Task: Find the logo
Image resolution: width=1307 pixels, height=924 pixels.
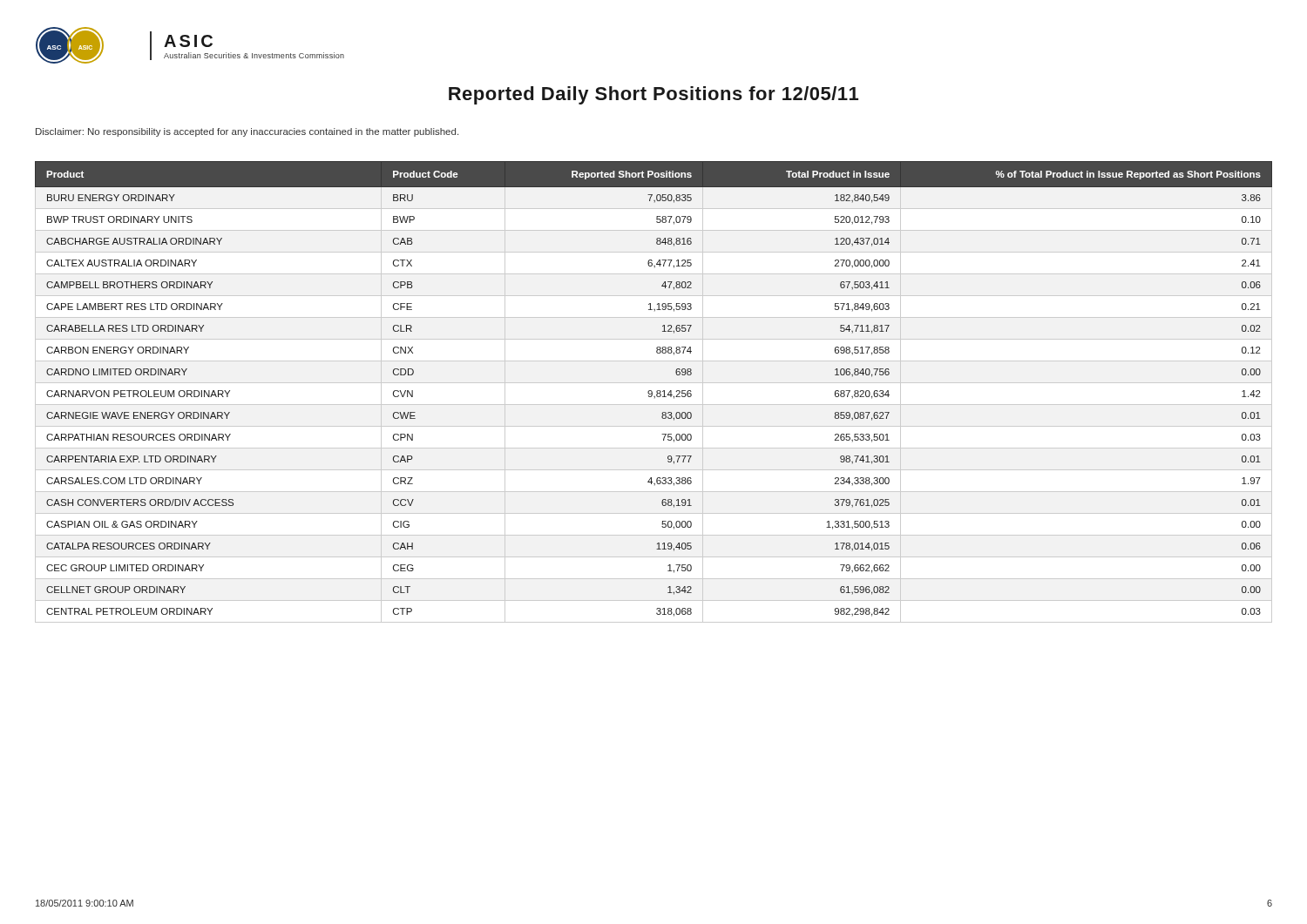Action: pos(190,46)
